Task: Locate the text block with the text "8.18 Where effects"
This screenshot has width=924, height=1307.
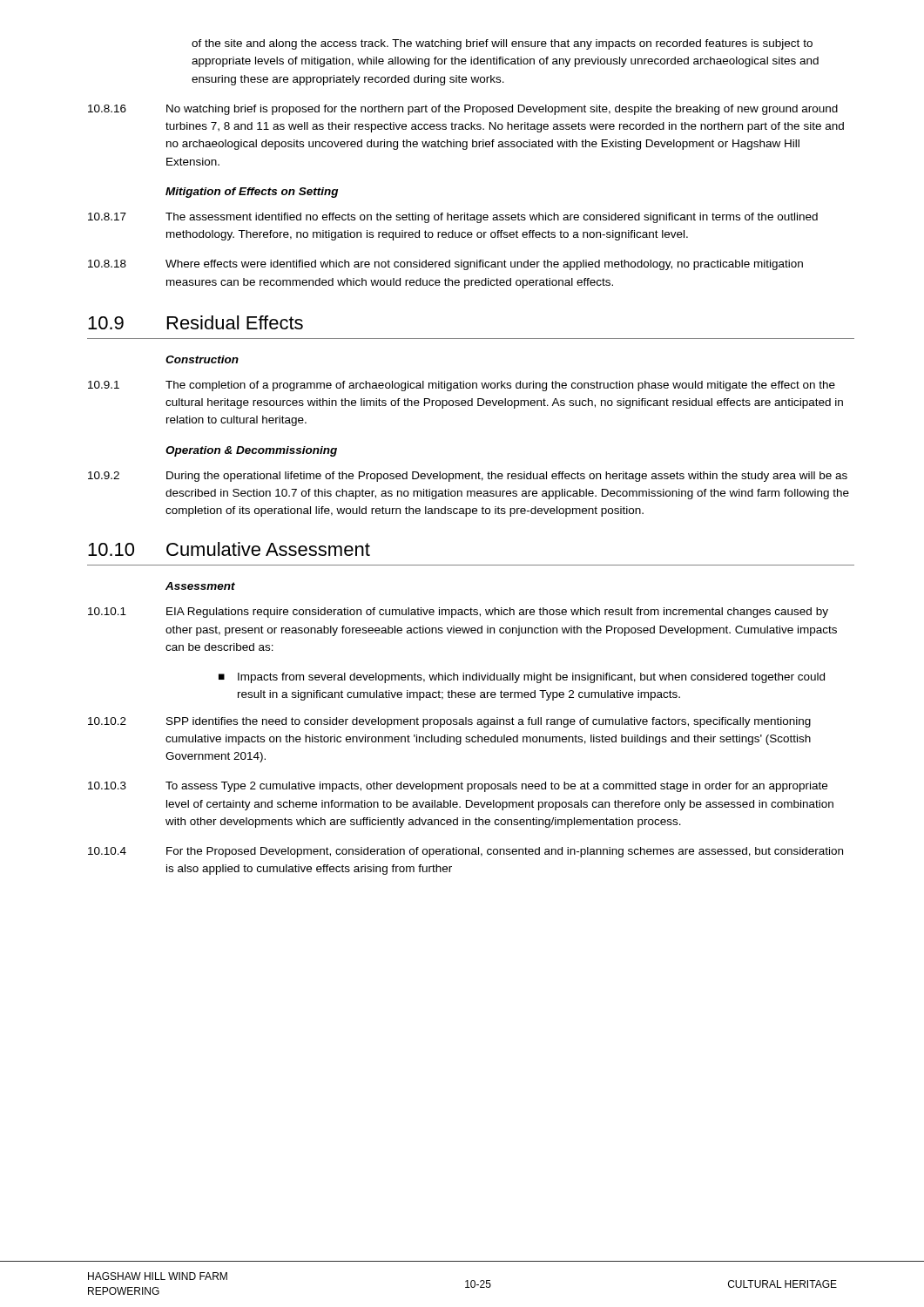Action: point(471,273)
